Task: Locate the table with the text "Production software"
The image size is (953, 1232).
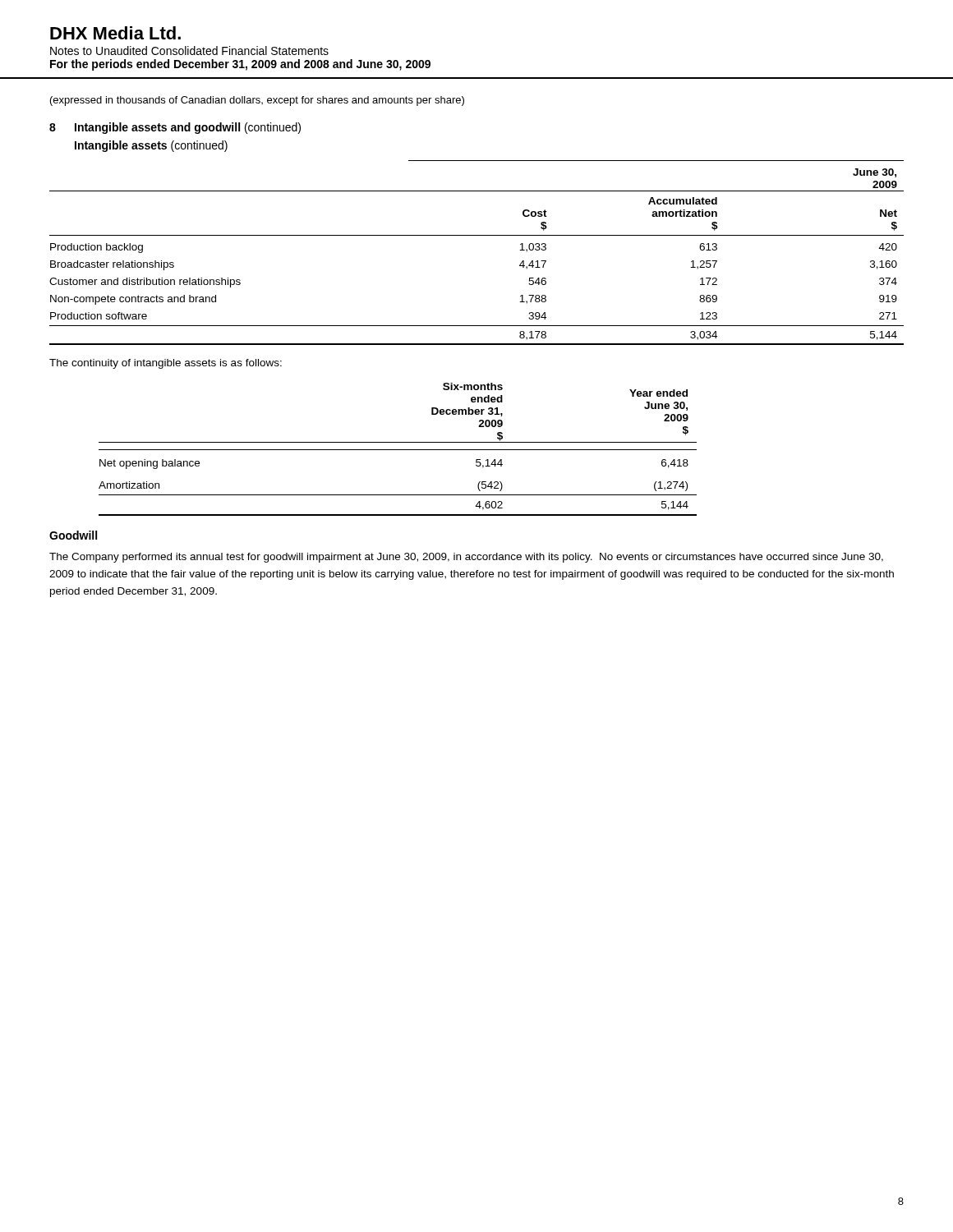Action: 476,253
